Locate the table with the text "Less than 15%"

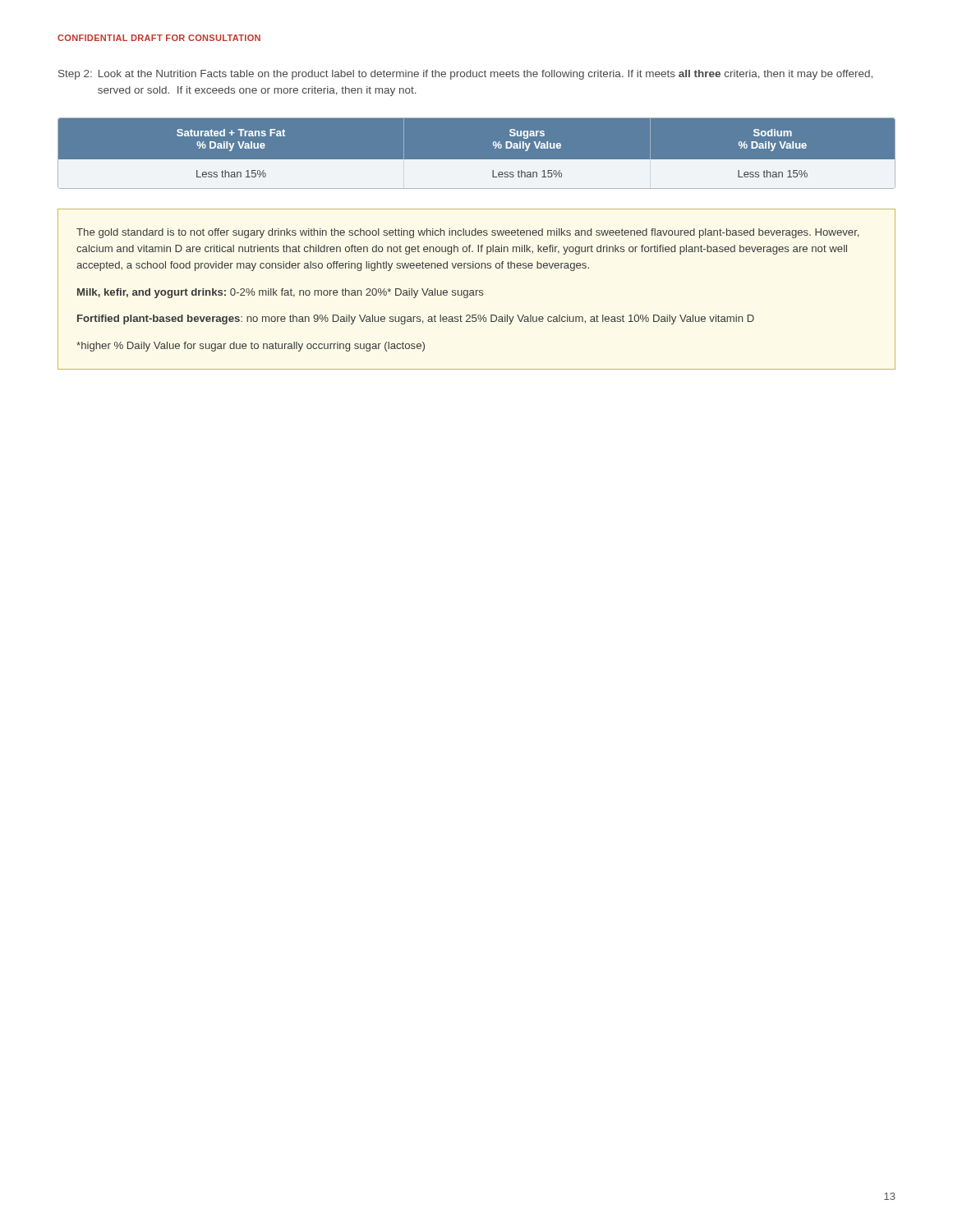[x=476, y=153]
